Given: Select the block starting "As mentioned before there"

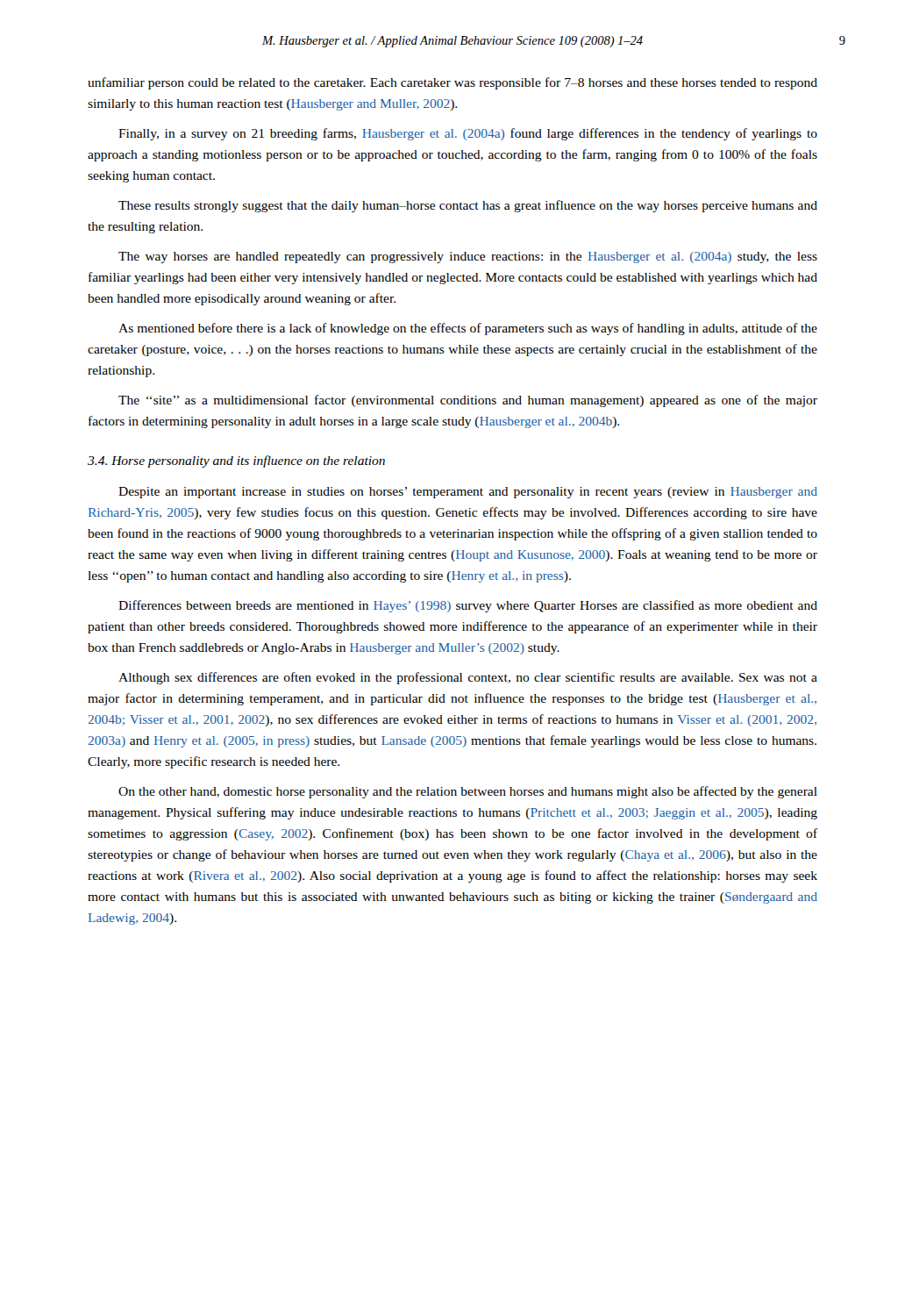Looking at the screenshot, I should coord(452,349).
